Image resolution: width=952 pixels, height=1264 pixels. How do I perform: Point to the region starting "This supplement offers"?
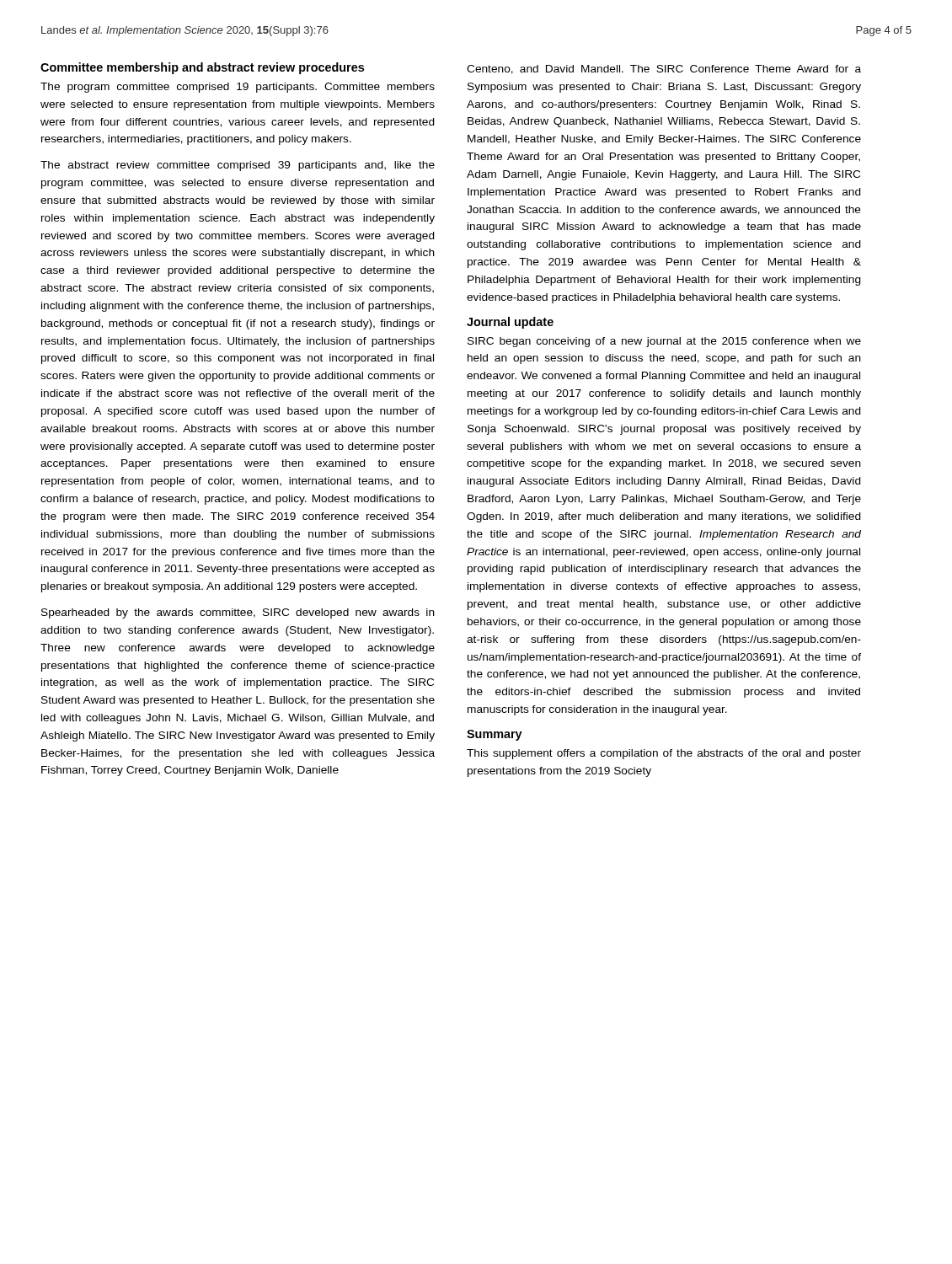tap(664, 762)
